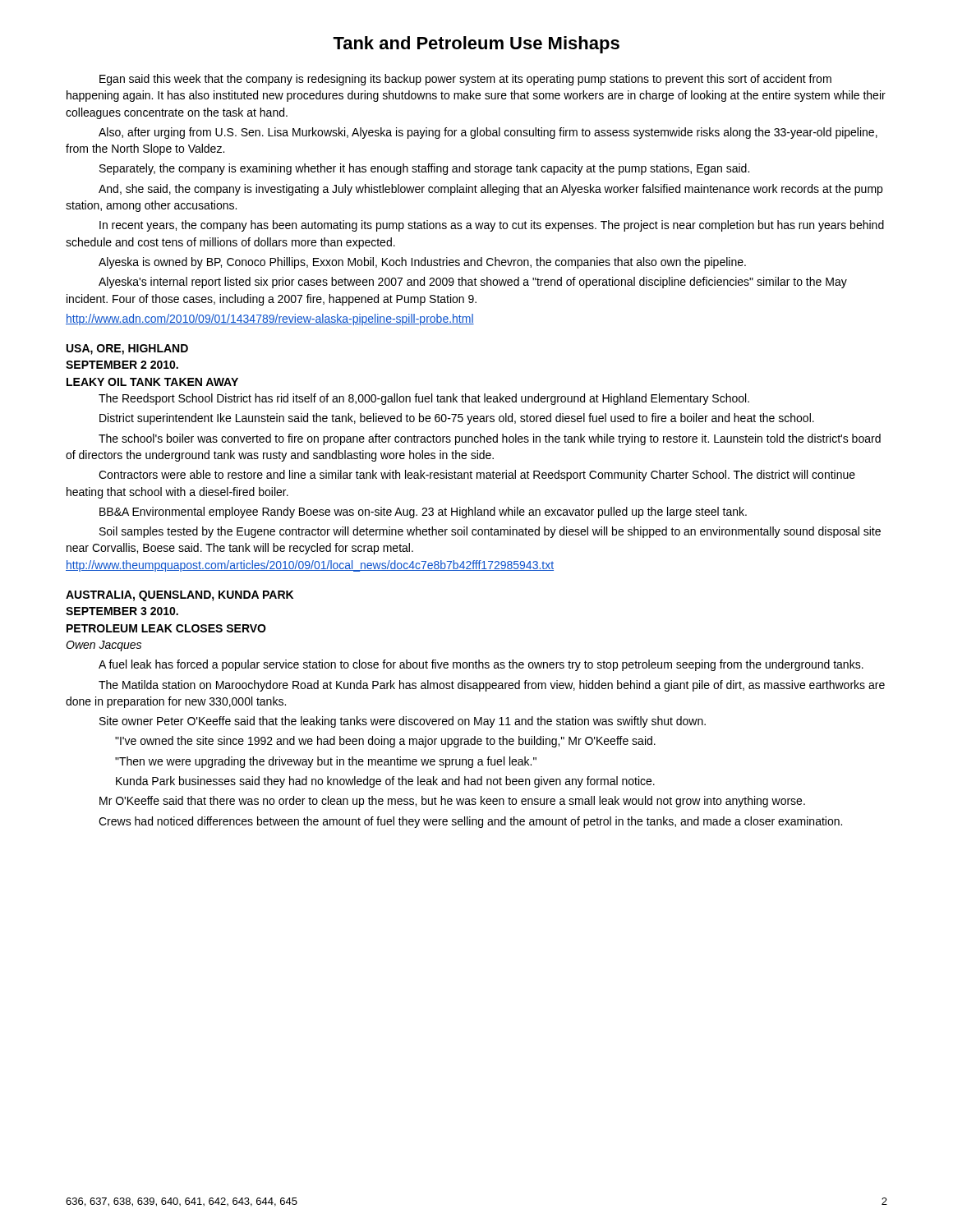This screenshot has width=953, height=1232.
Task: Click on the text with the text "Owen Jacques"
Action: [x=104, y=645]
